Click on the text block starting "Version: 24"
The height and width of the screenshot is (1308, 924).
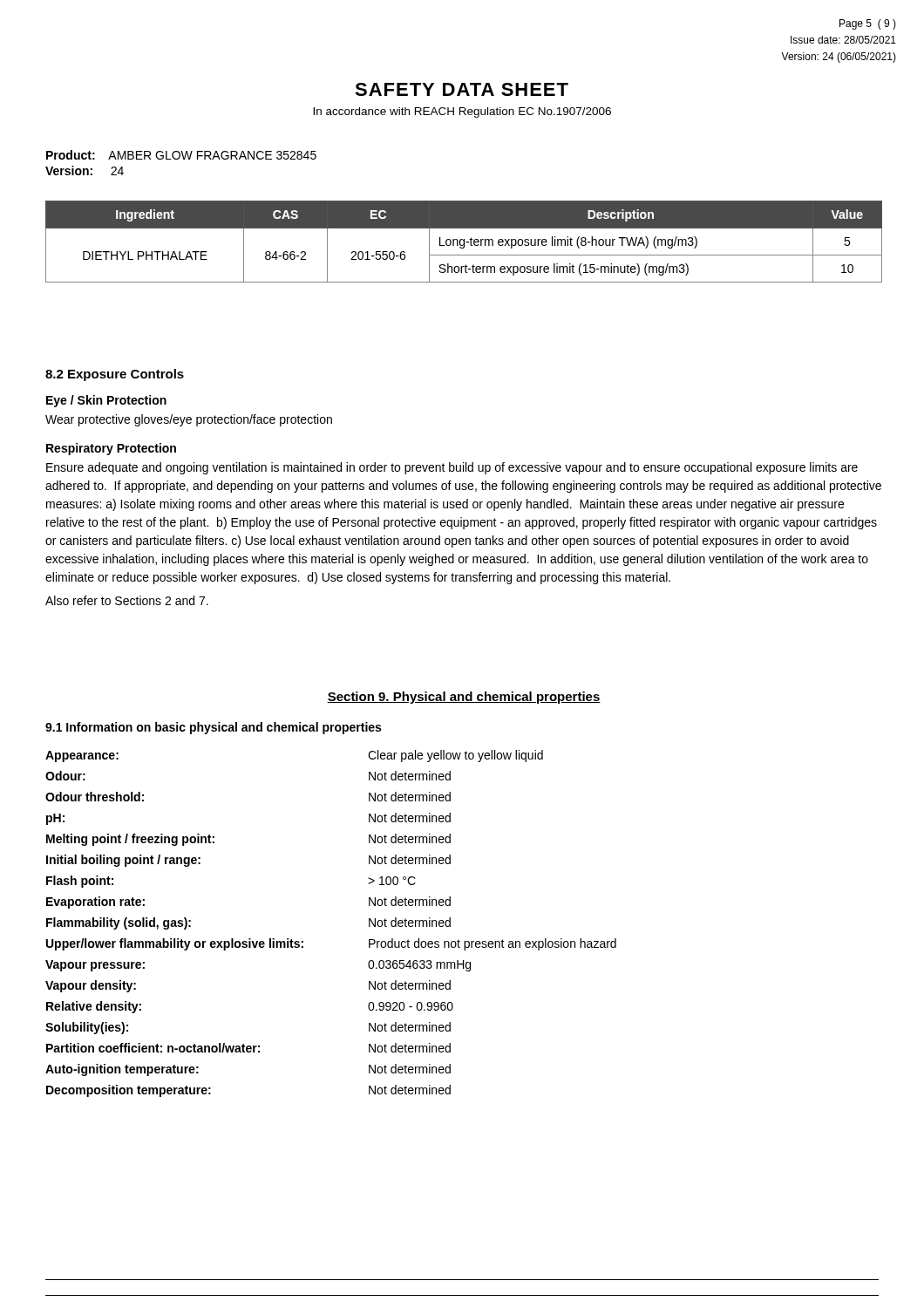click(85, 171)
